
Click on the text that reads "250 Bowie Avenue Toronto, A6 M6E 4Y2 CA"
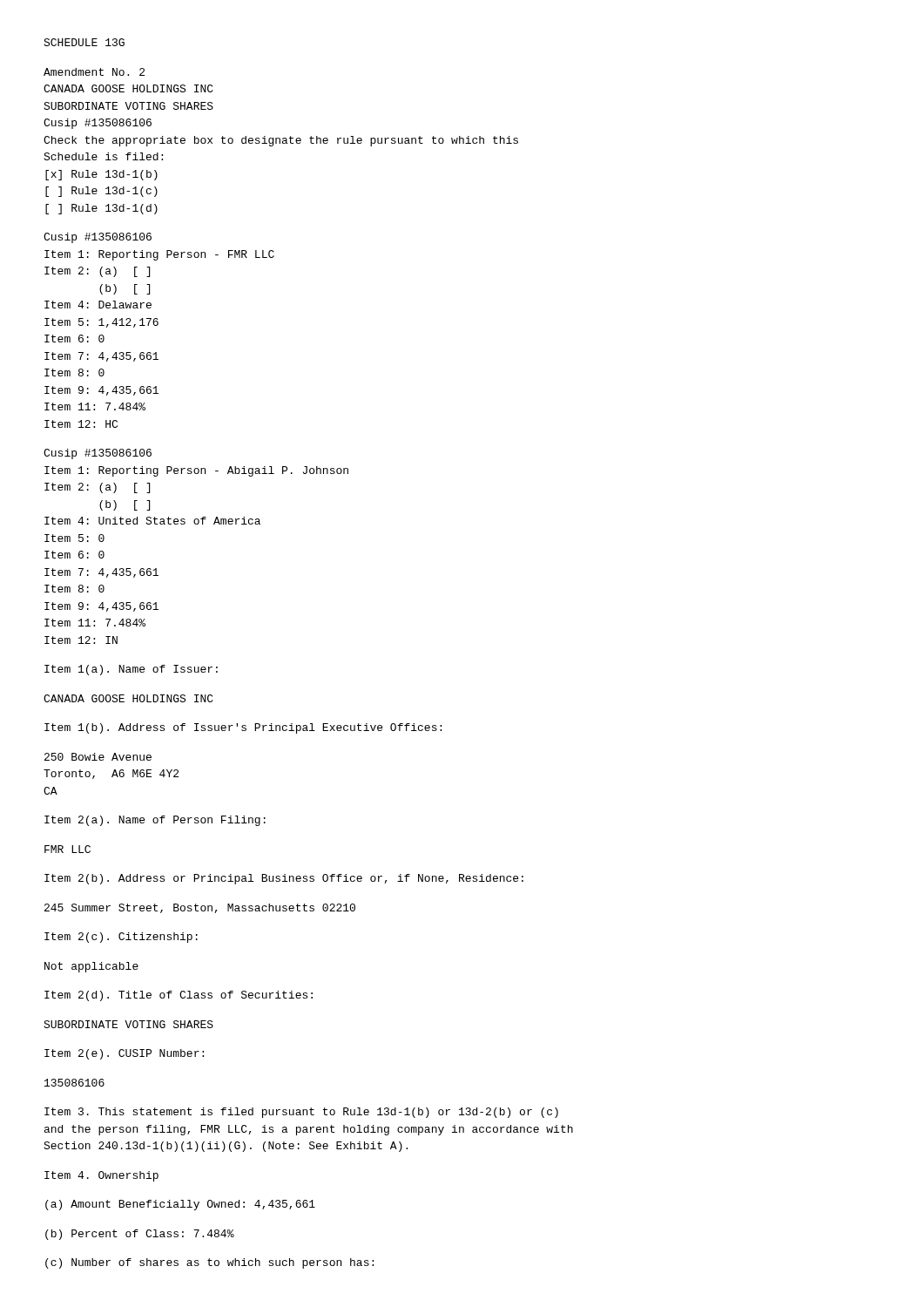pos(111,774)
